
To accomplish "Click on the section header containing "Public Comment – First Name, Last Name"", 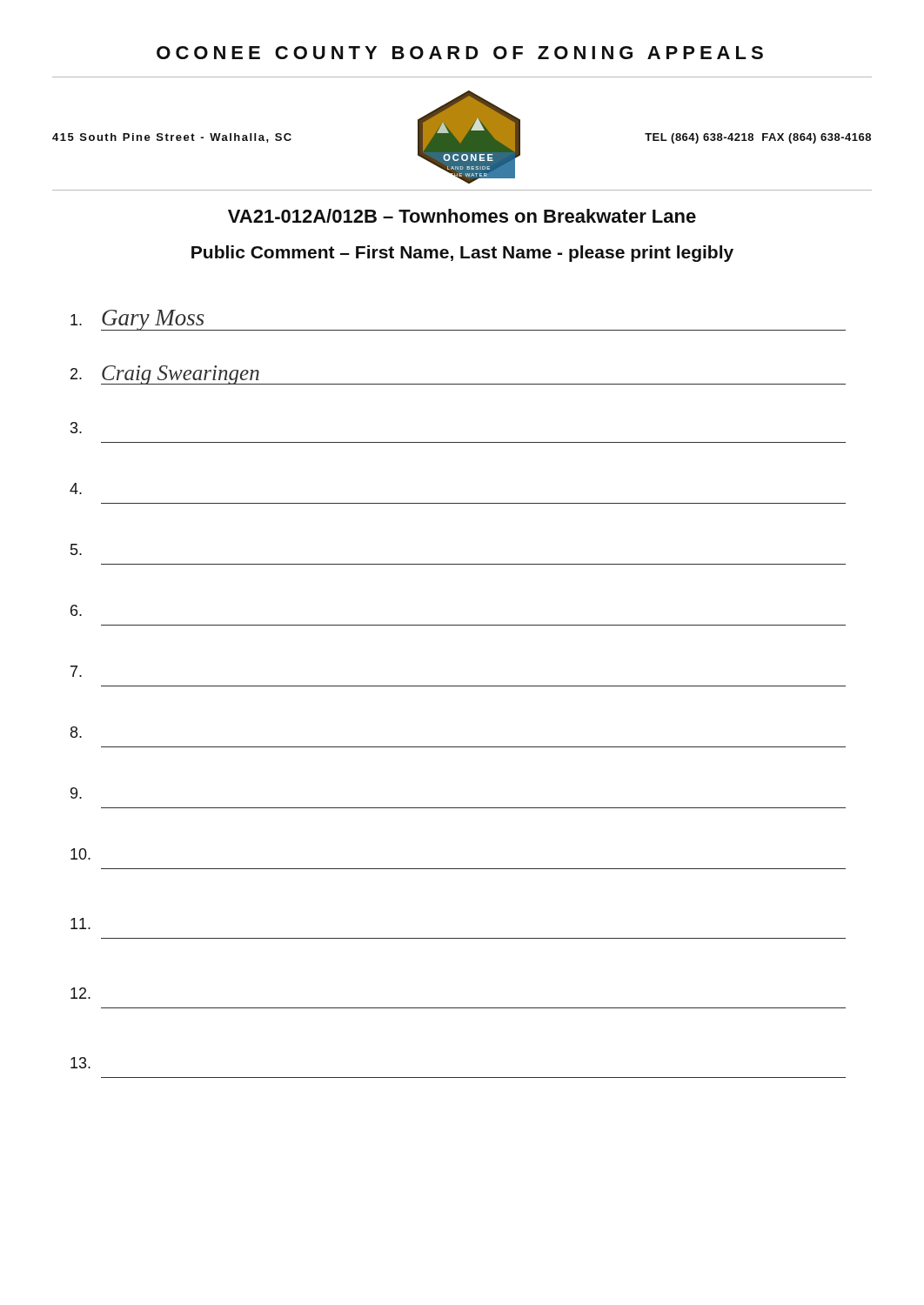I will (462, 252).
